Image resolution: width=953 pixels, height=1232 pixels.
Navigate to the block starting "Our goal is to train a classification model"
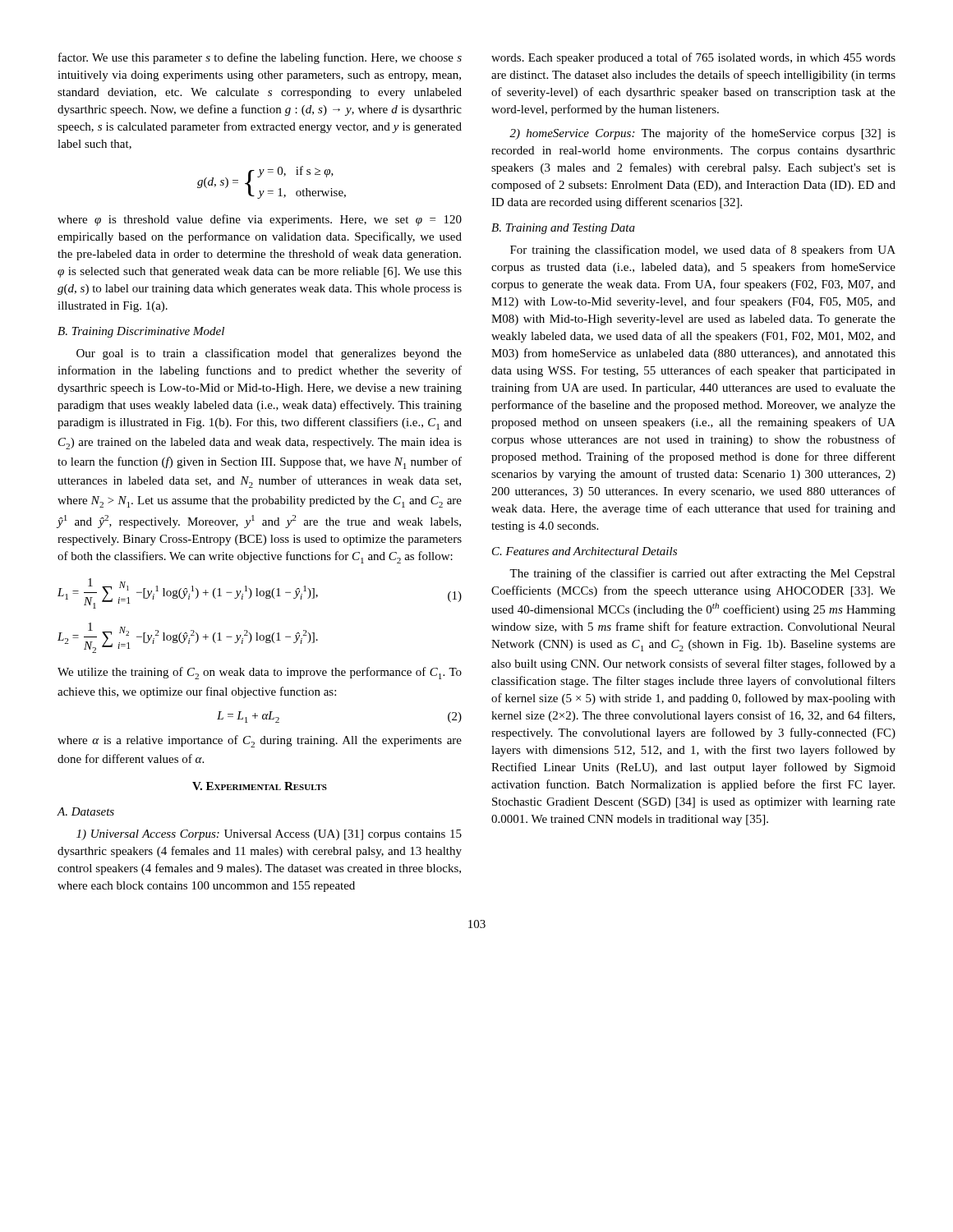tap(260, 456)
